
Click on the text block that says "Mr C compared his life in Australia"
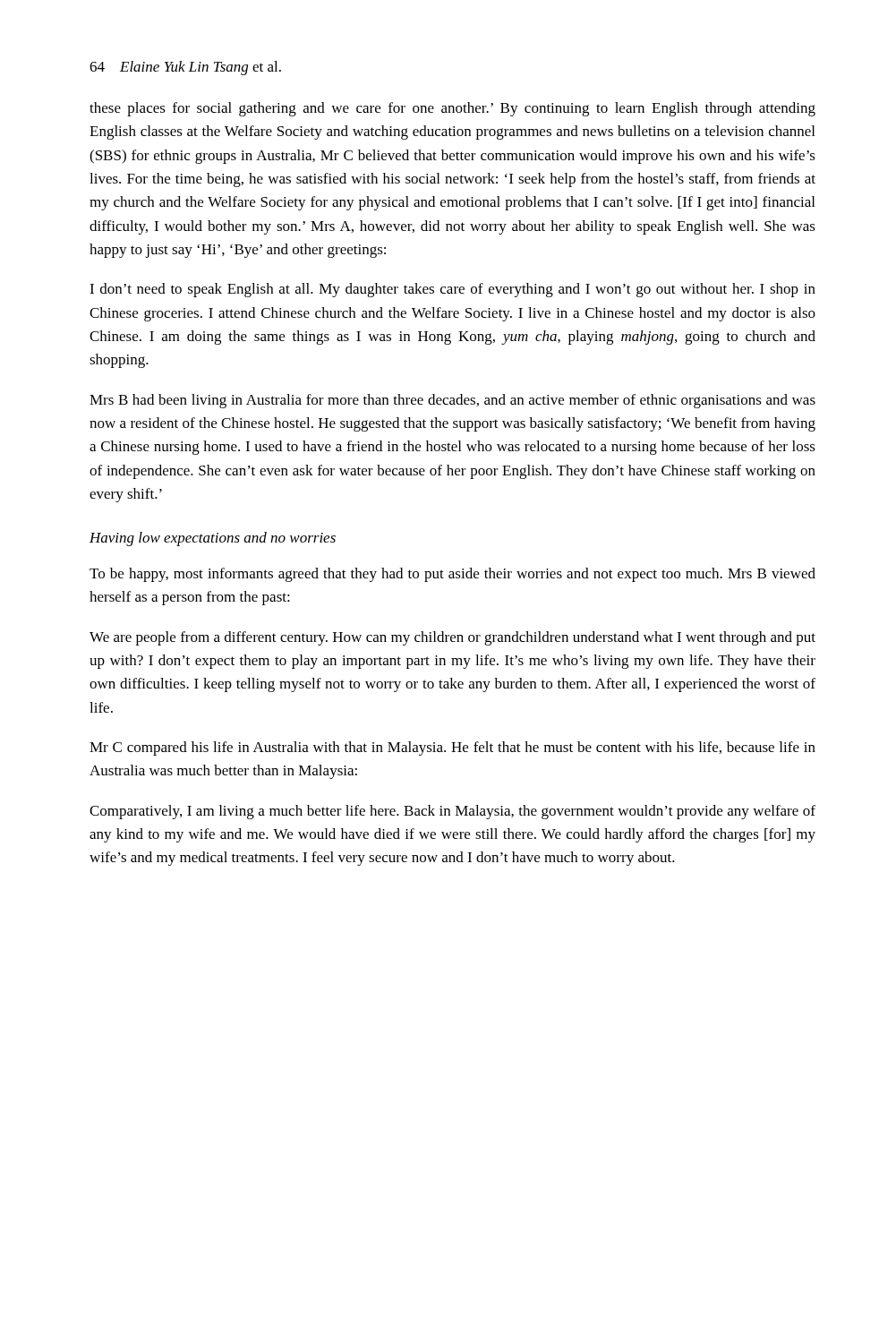click(x=452, y=759)
